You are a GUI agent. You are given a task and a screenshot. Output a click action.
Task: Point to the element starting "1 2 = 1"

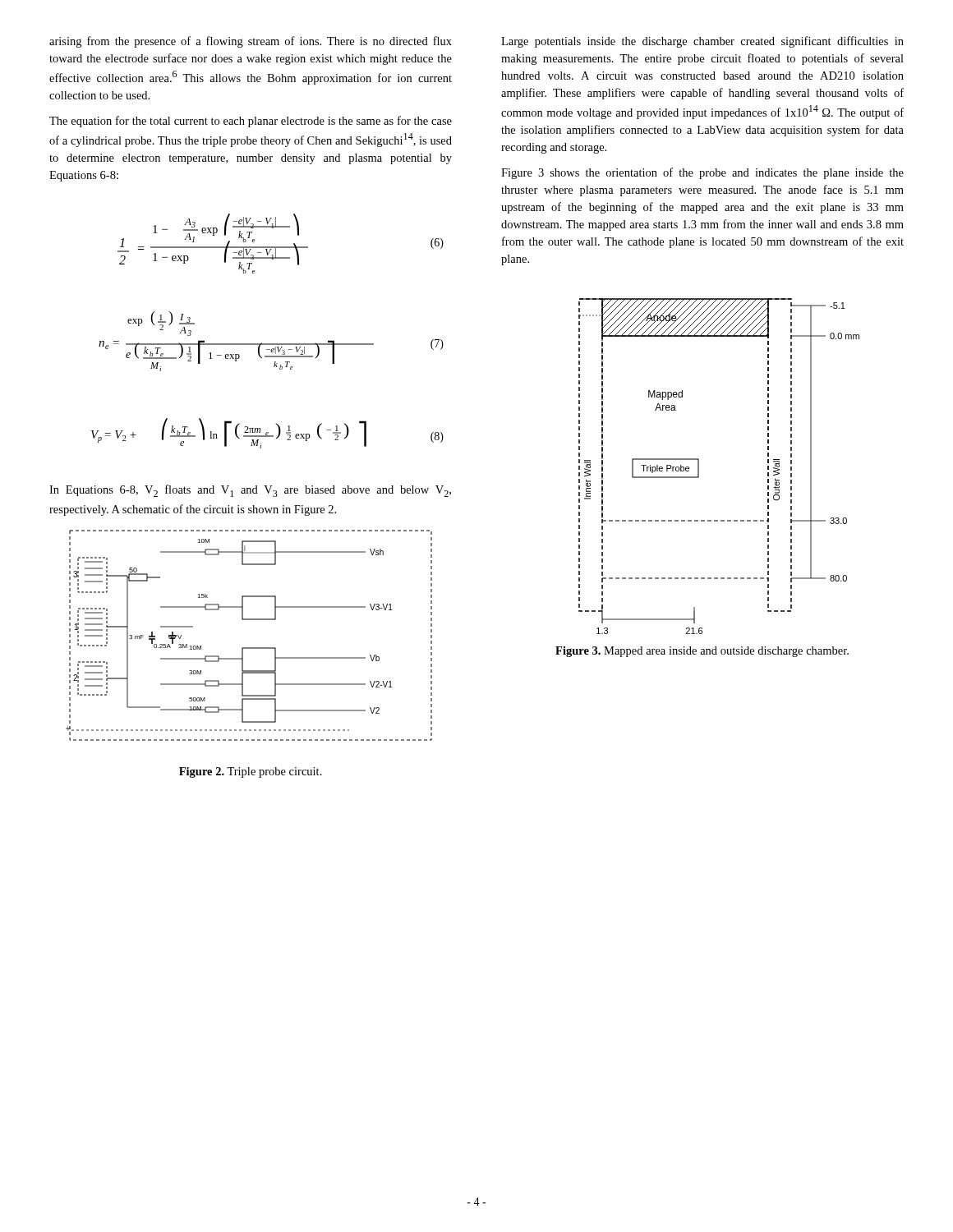(277, 243)
